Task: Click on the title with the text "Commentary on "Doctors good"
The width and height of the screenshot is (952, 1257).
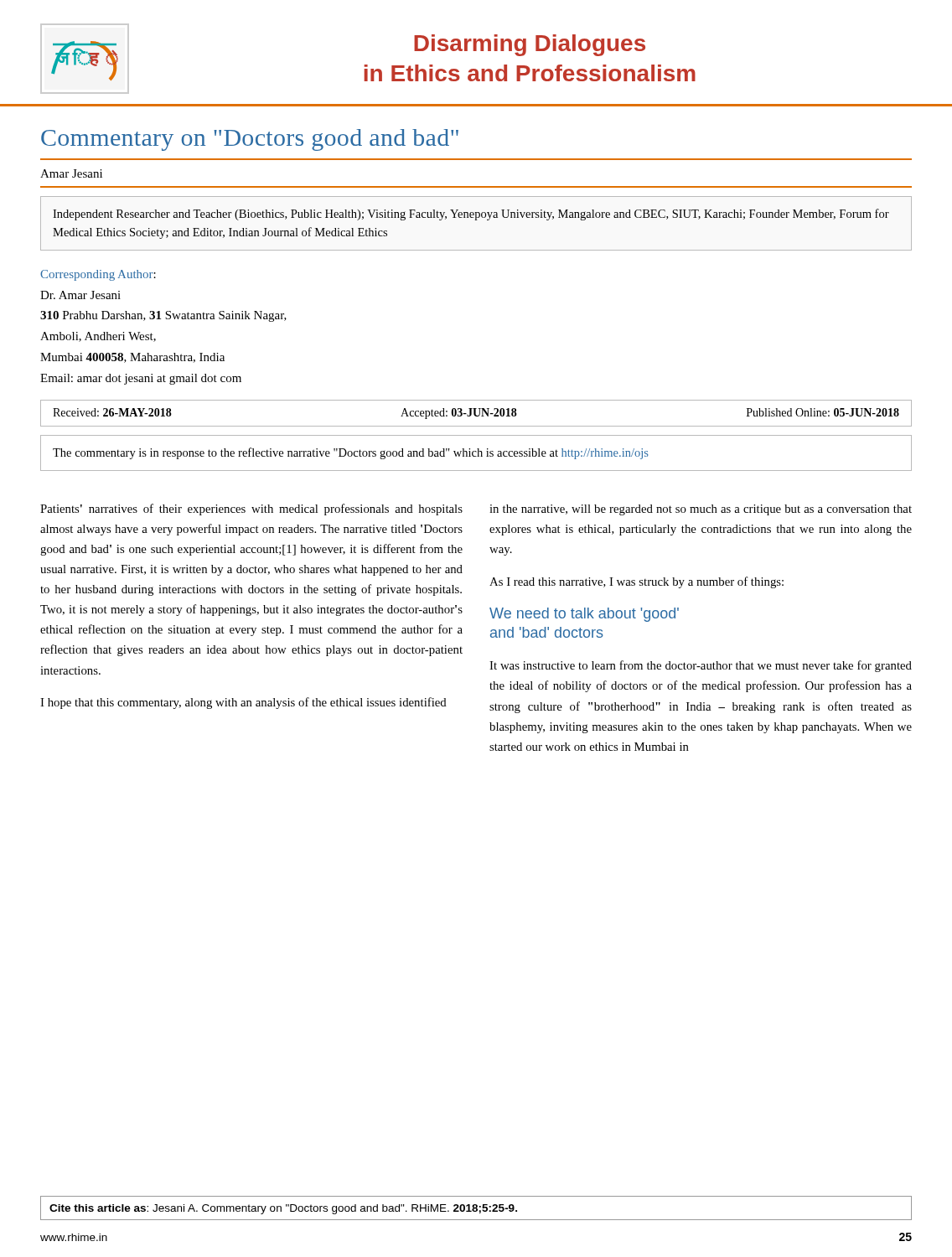Action: pos(250,137)
